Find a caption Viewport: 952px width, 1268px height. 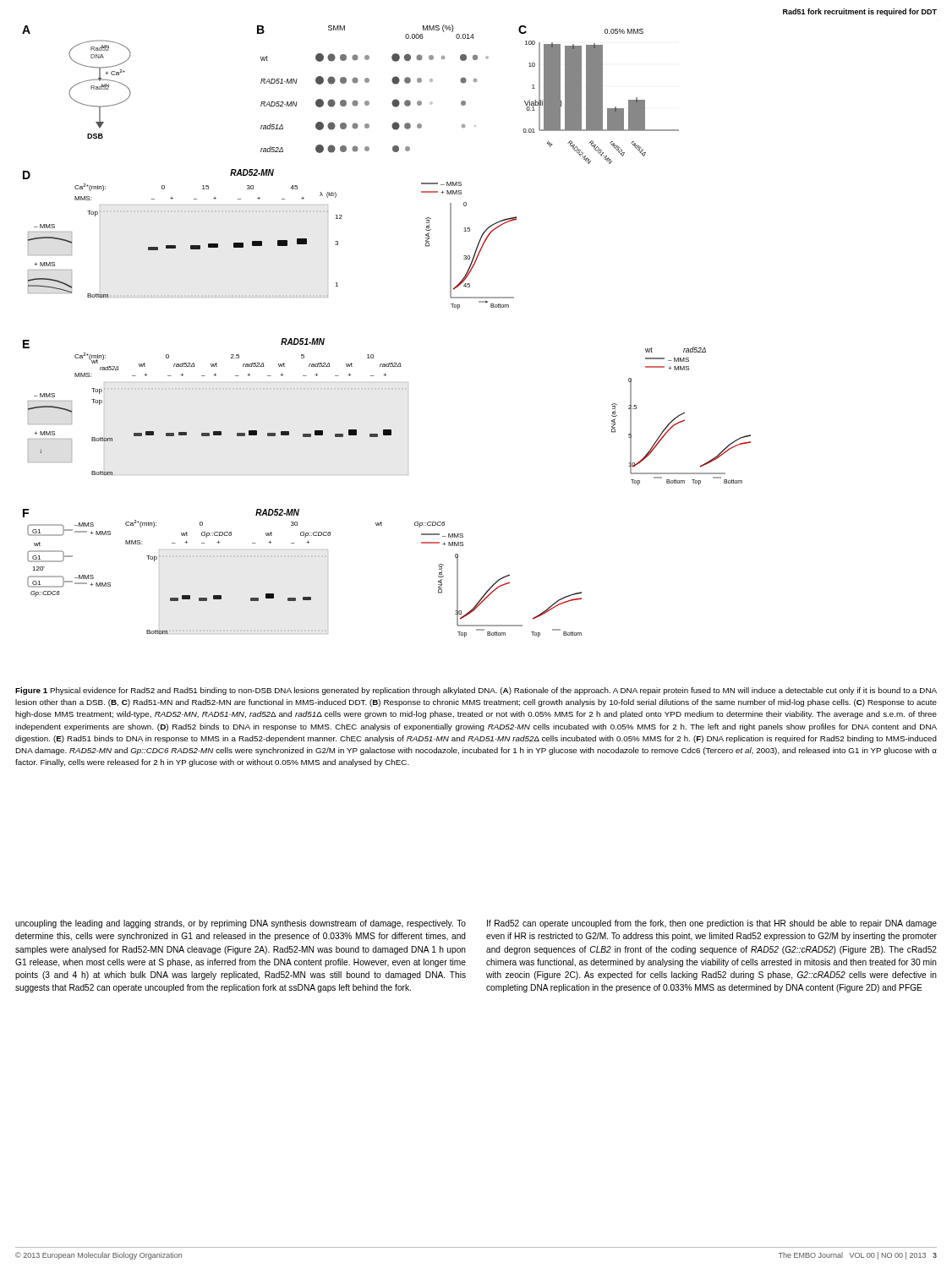pyautogui.click(x=476, y=726)
